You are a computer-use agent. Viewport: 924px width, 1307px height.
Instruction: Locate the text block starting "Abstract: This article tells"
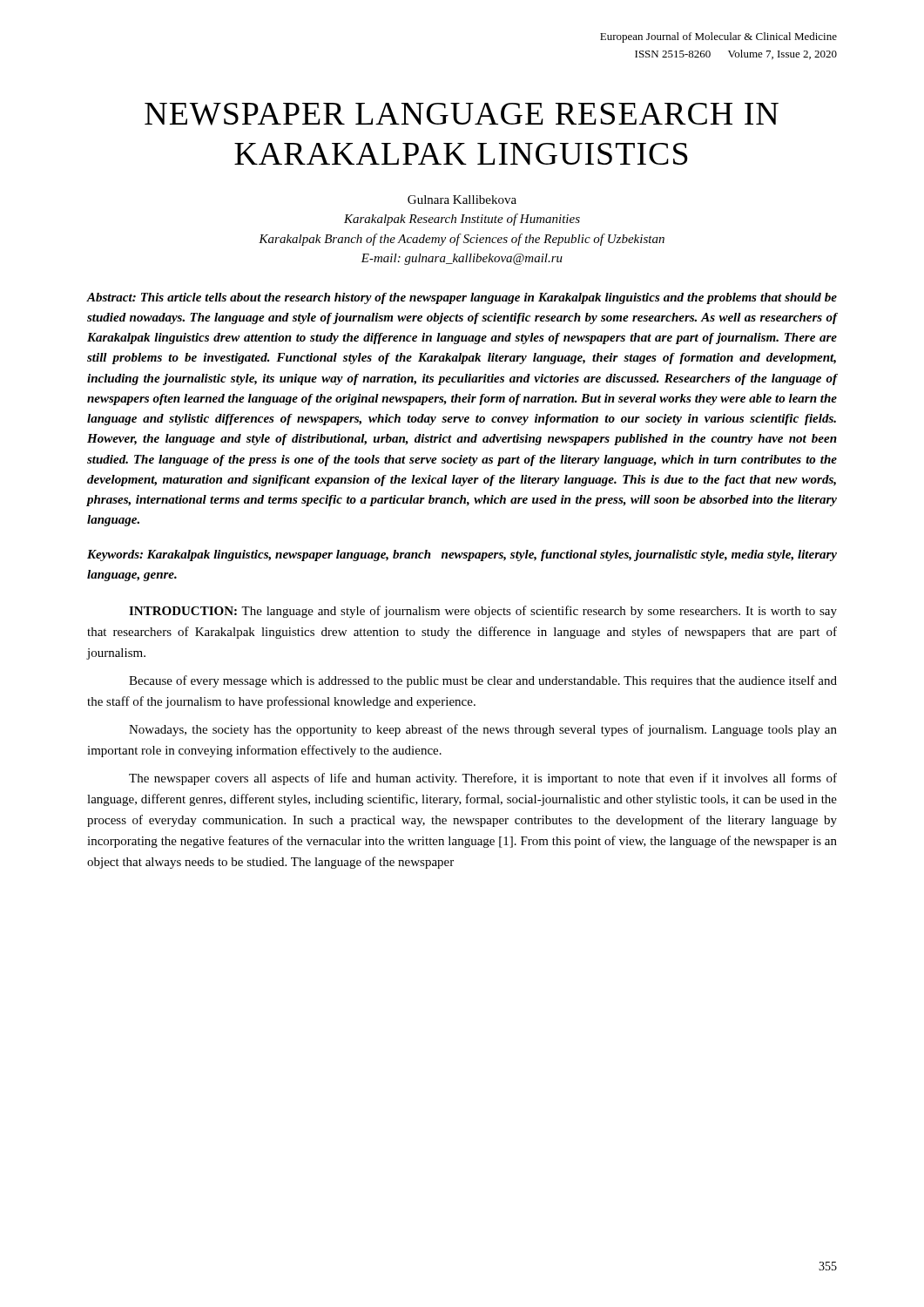462,408
